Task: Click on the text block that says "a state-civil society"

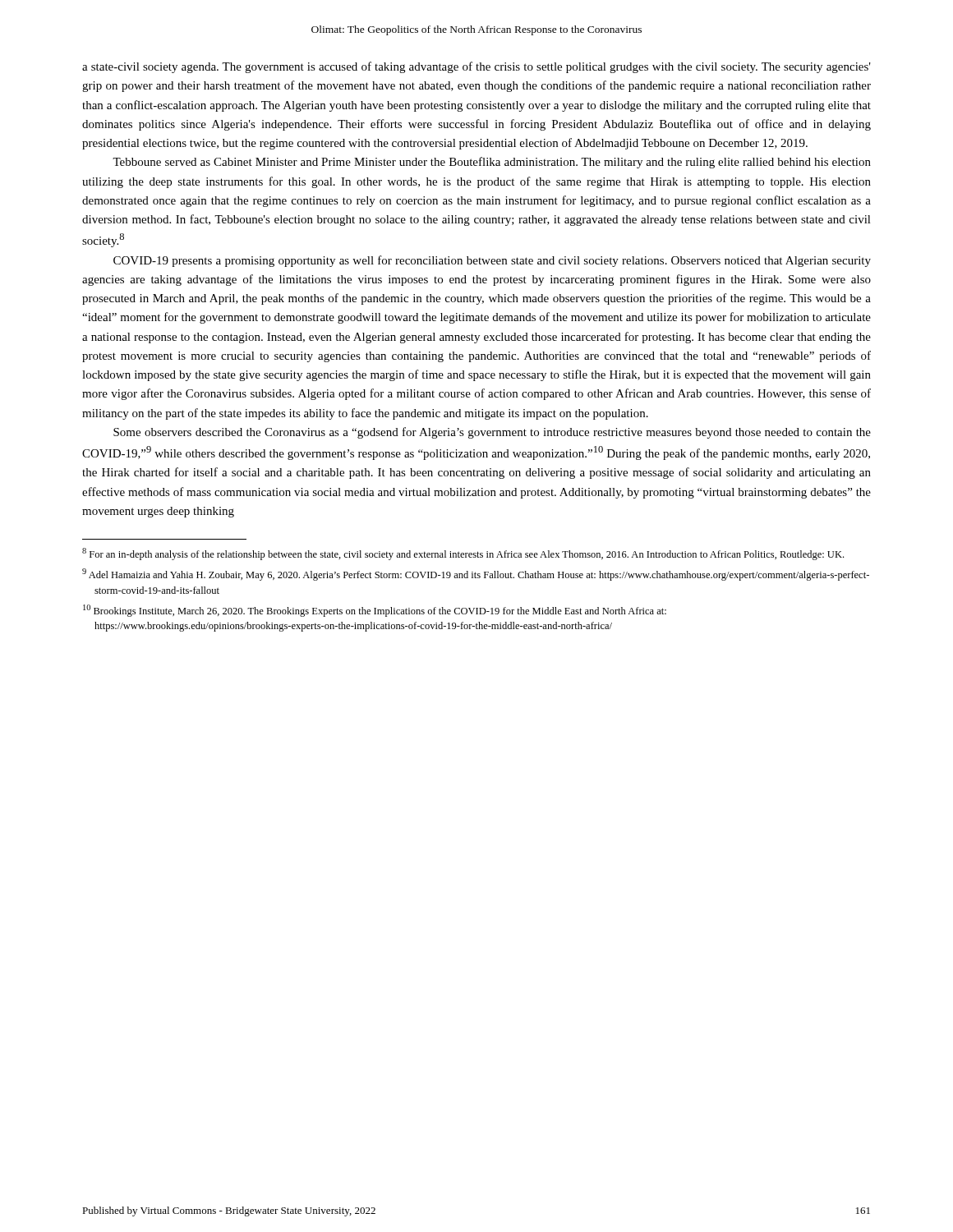Action: (x=476, y=105)
